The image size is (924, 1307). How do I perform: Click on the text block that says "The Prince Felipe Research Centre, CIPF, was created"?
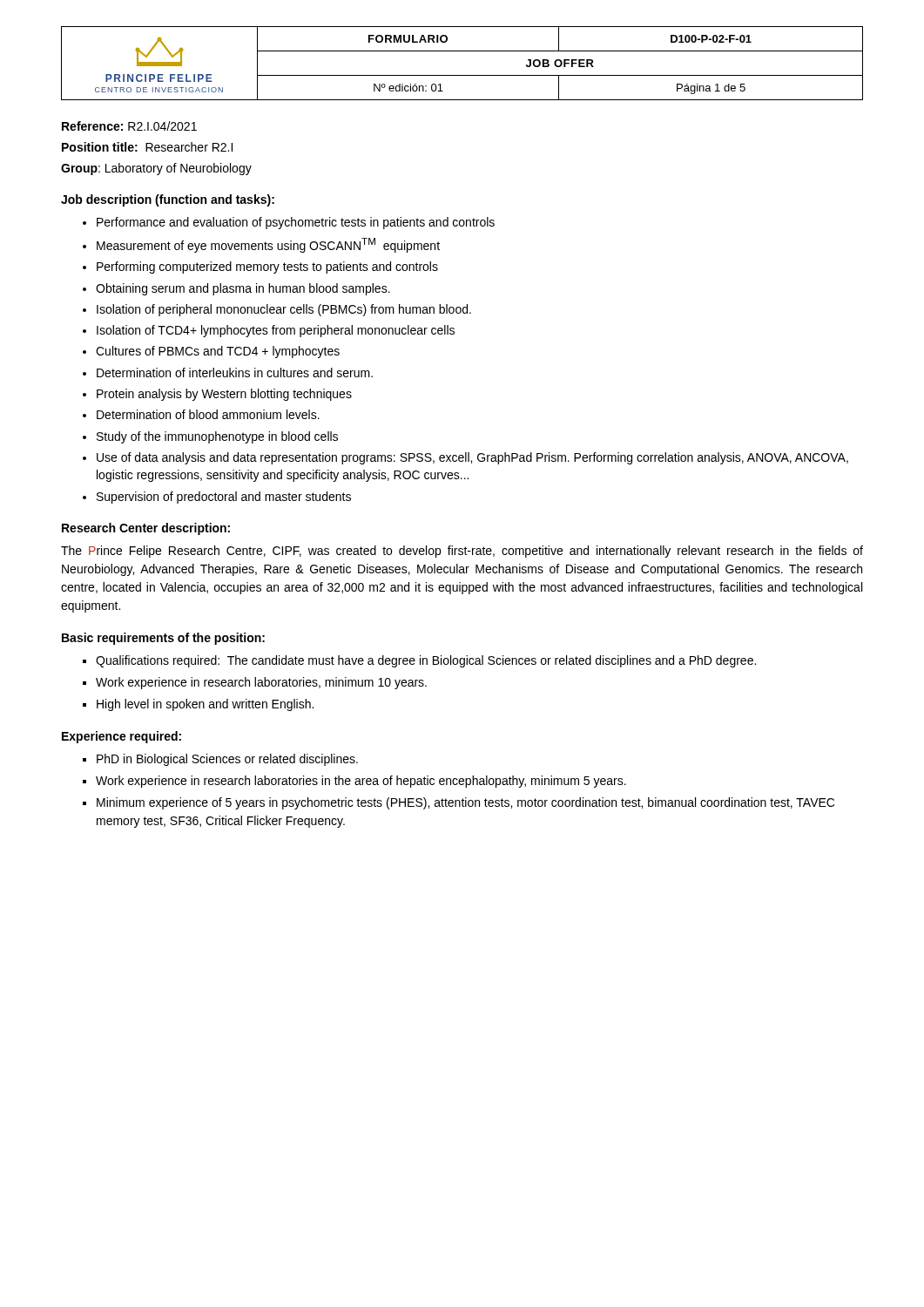(462, 578)
